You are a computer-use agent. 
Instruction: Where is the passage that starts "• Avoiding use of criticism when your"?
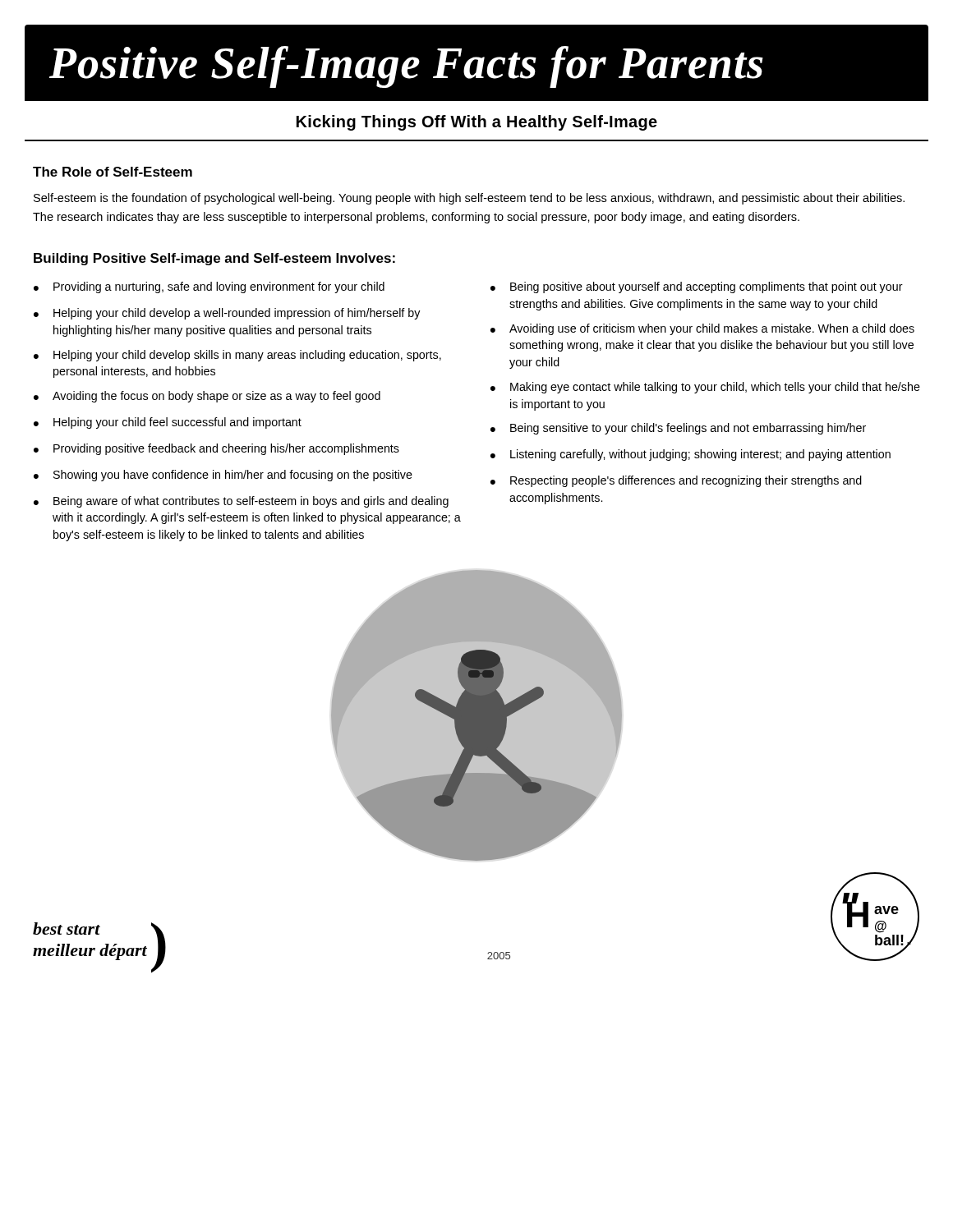click(x=705, y=346)
